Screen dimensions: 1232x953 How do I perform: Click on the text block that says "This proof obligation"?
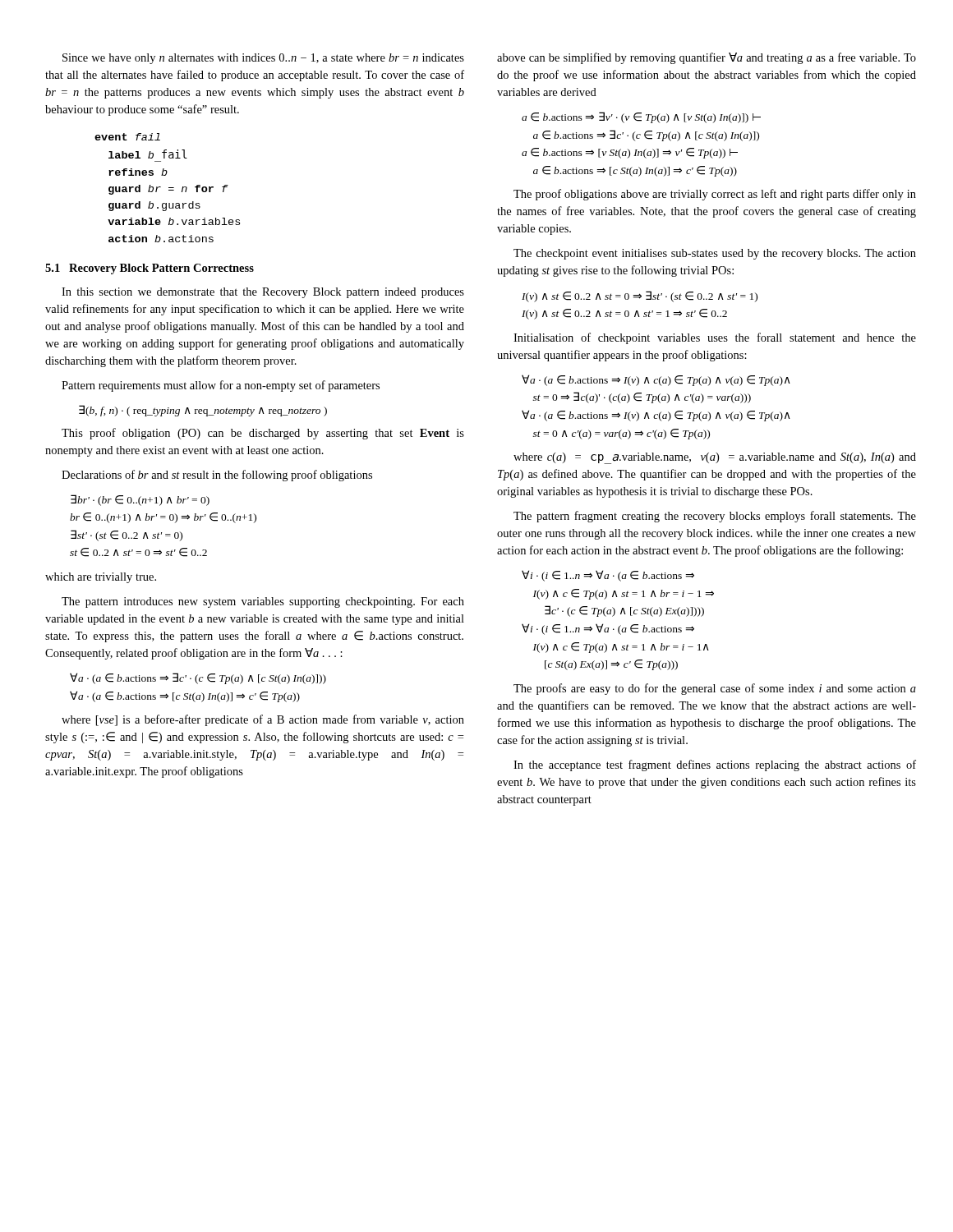(x=255, y=441)
